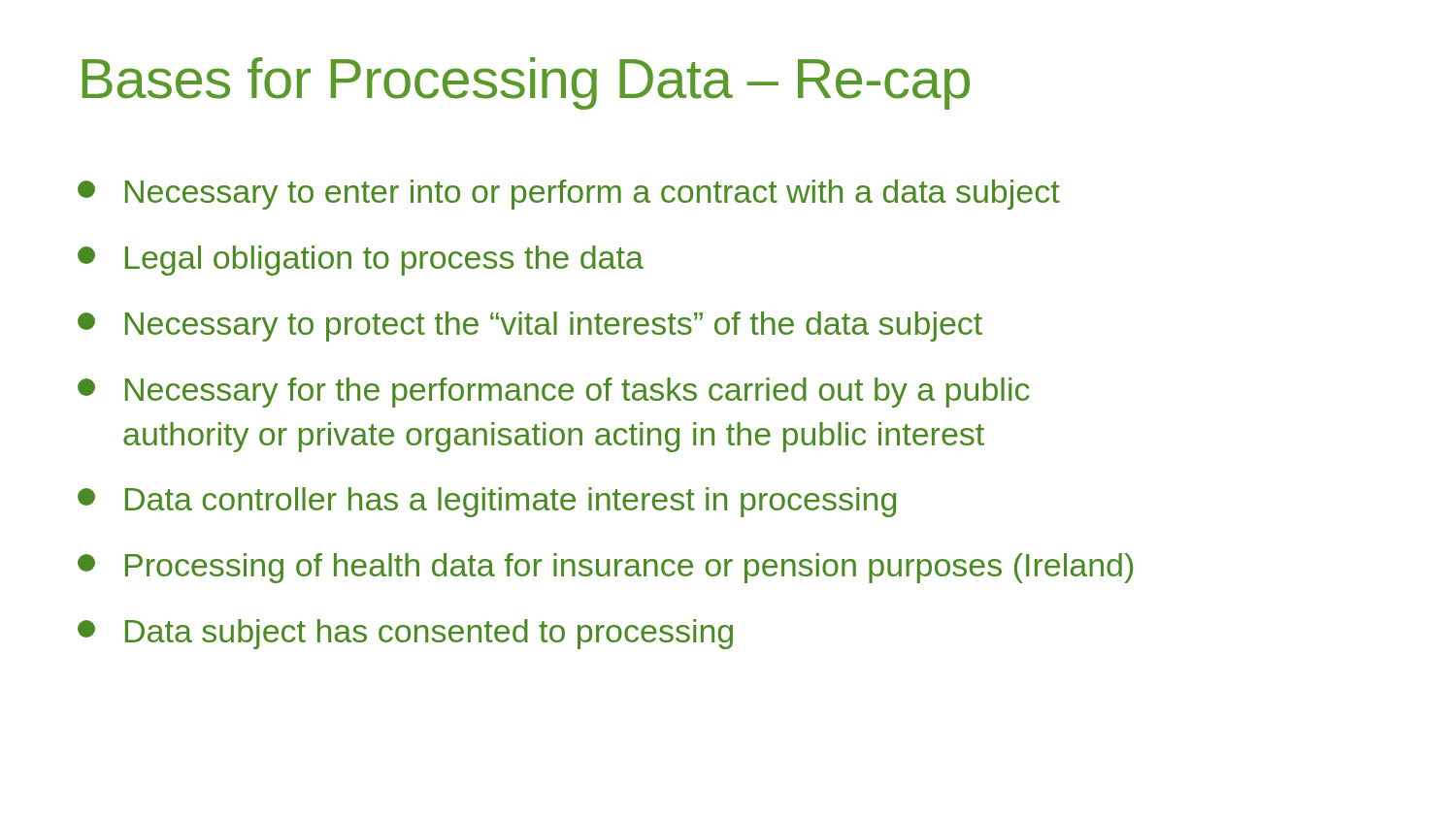This screenshot has width=1456, height=819.
Task: Select the list item containing "Data subject has consented to processing"
Action: click(x=728, y=632)
